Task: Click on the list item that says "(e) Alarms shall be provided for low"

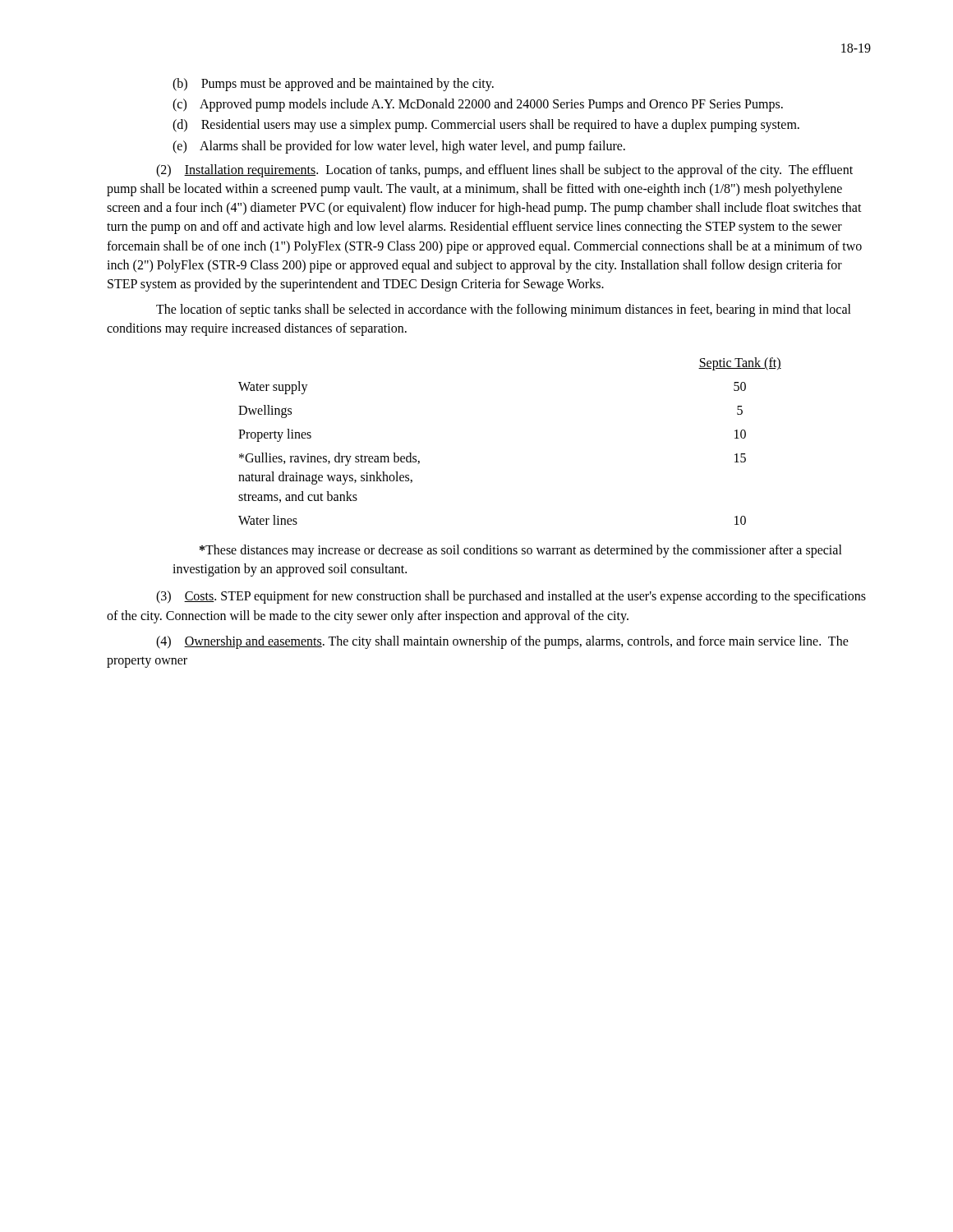Action: pyautogui.click(x=399, y=145)
